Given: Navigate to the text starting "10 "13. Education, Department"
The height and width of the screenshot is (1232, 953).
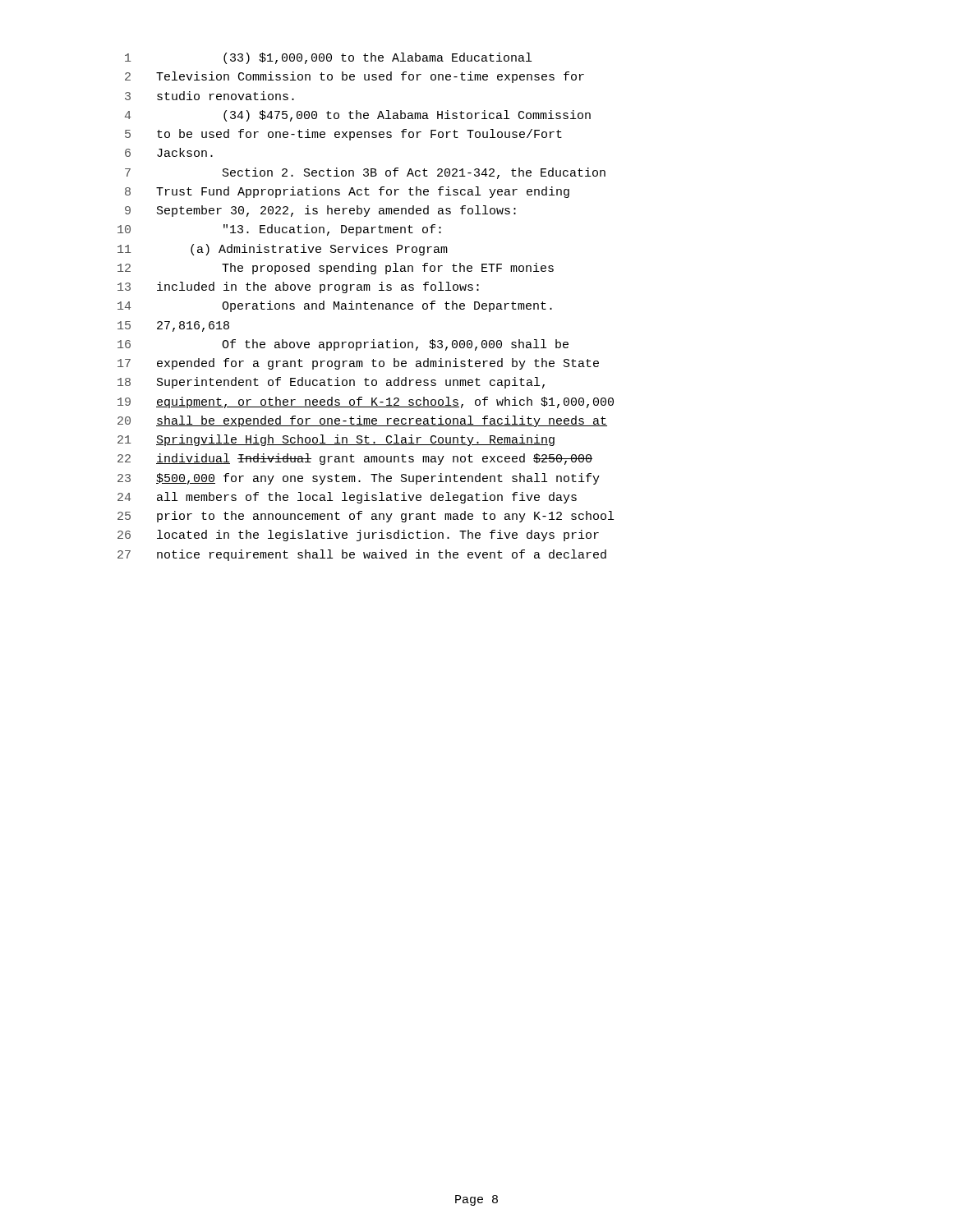Looking at the screenshot, I should [x=279, y=230].
